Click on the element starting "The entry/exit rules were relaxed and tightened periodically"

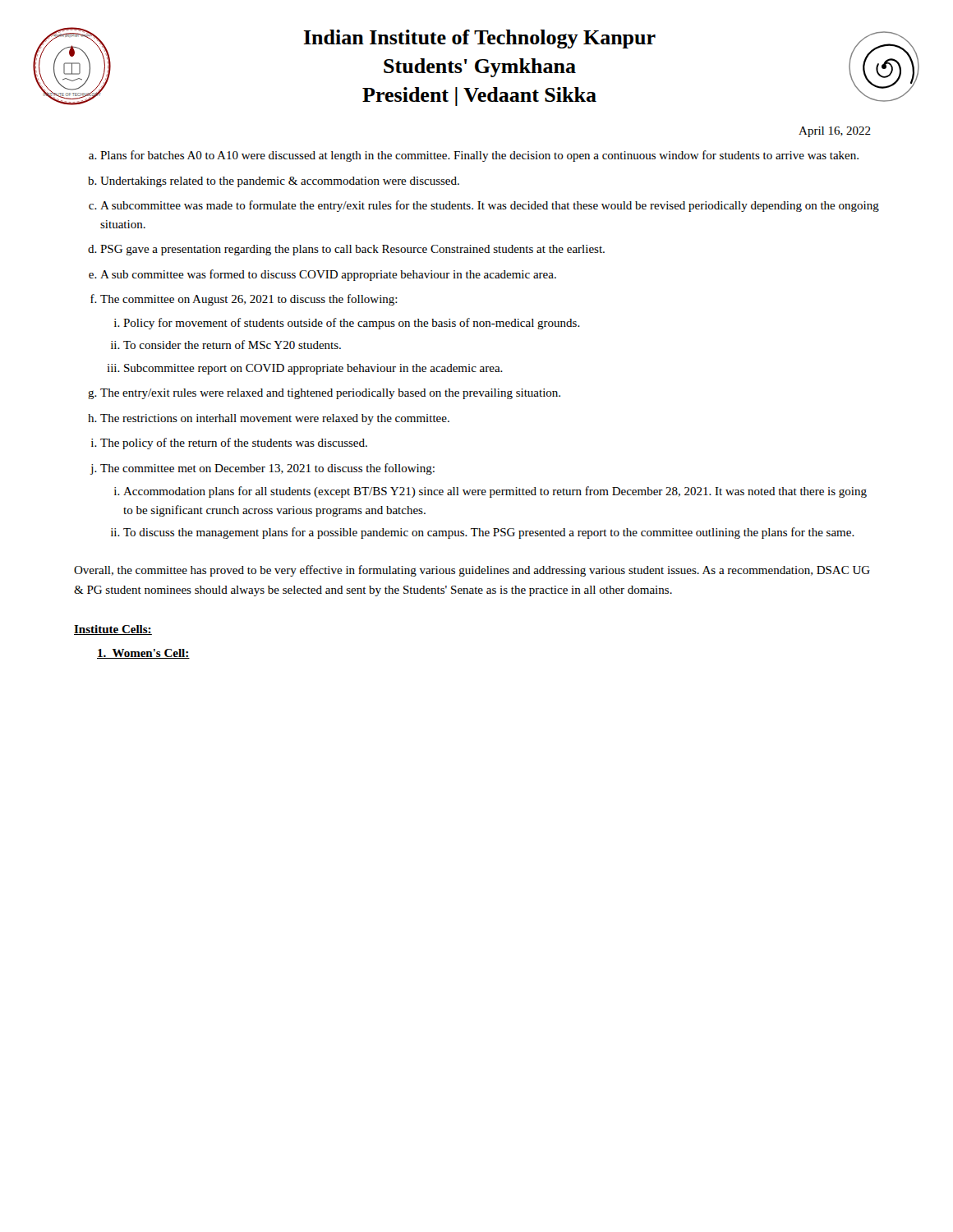[x=331, y=393]
